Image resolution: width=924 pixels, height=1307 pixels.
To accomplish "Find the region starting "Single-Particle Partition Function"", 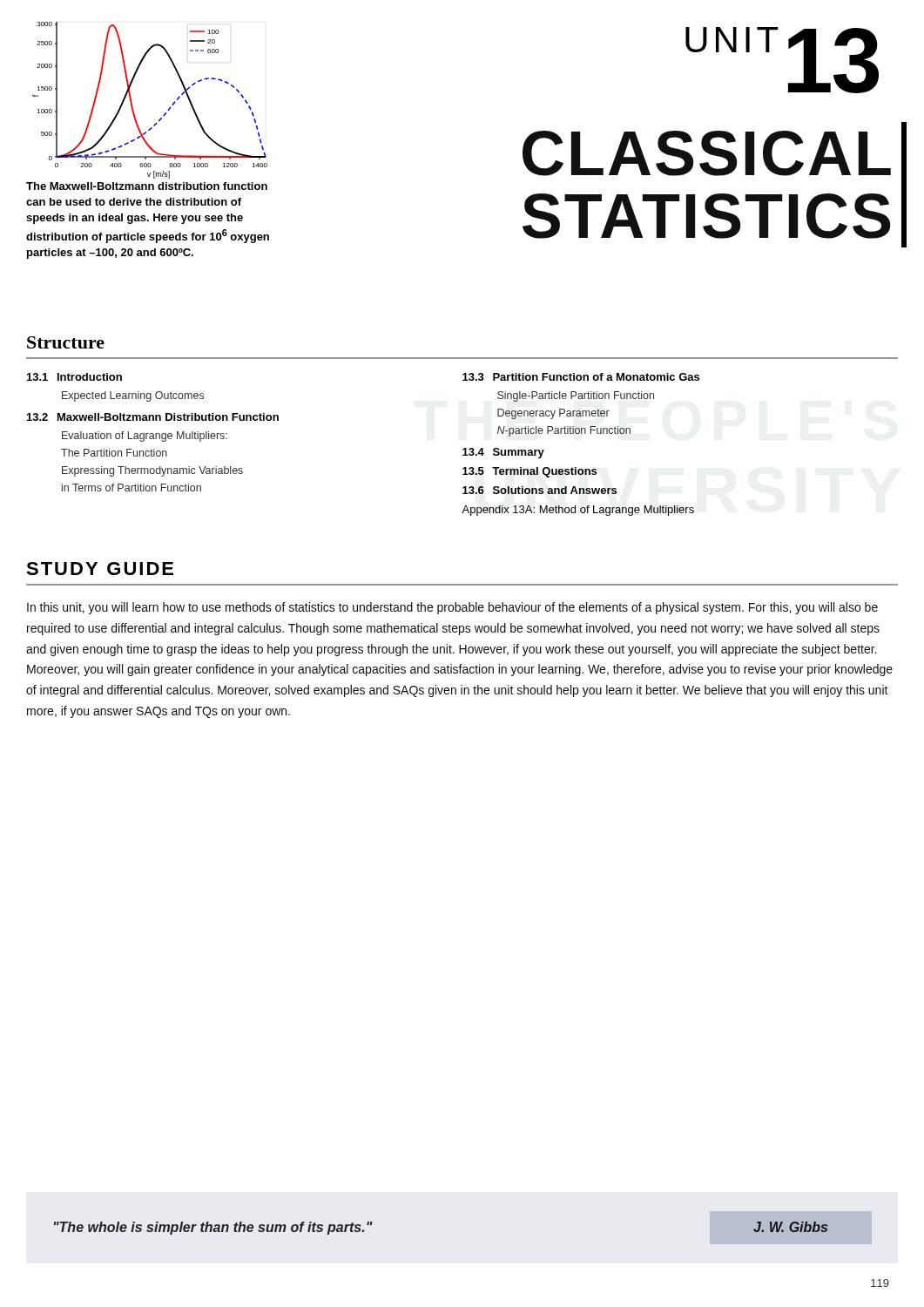I will coord(576,396).
